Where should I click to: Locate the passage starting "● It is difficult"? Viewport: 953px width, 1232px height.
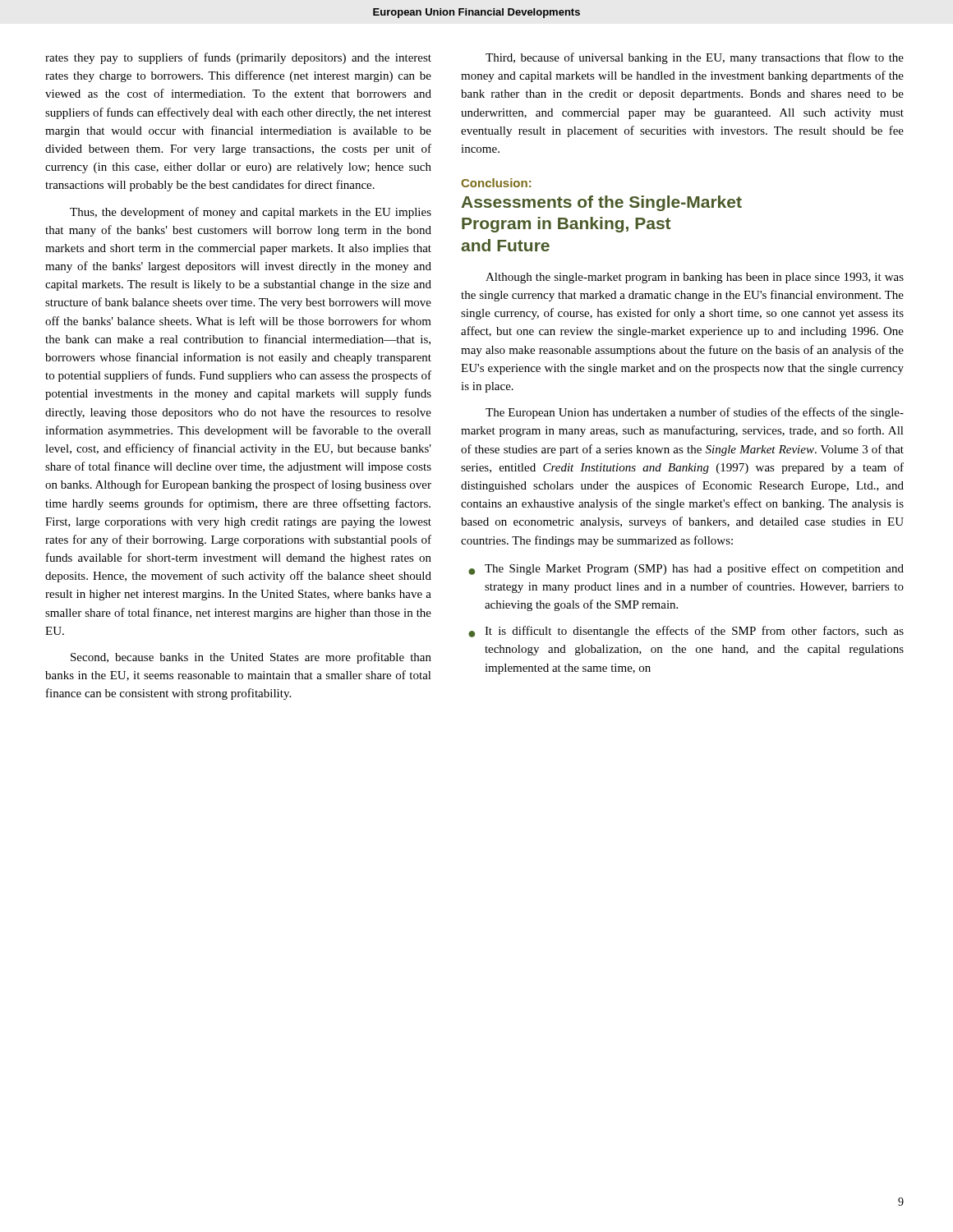[686, 649]
